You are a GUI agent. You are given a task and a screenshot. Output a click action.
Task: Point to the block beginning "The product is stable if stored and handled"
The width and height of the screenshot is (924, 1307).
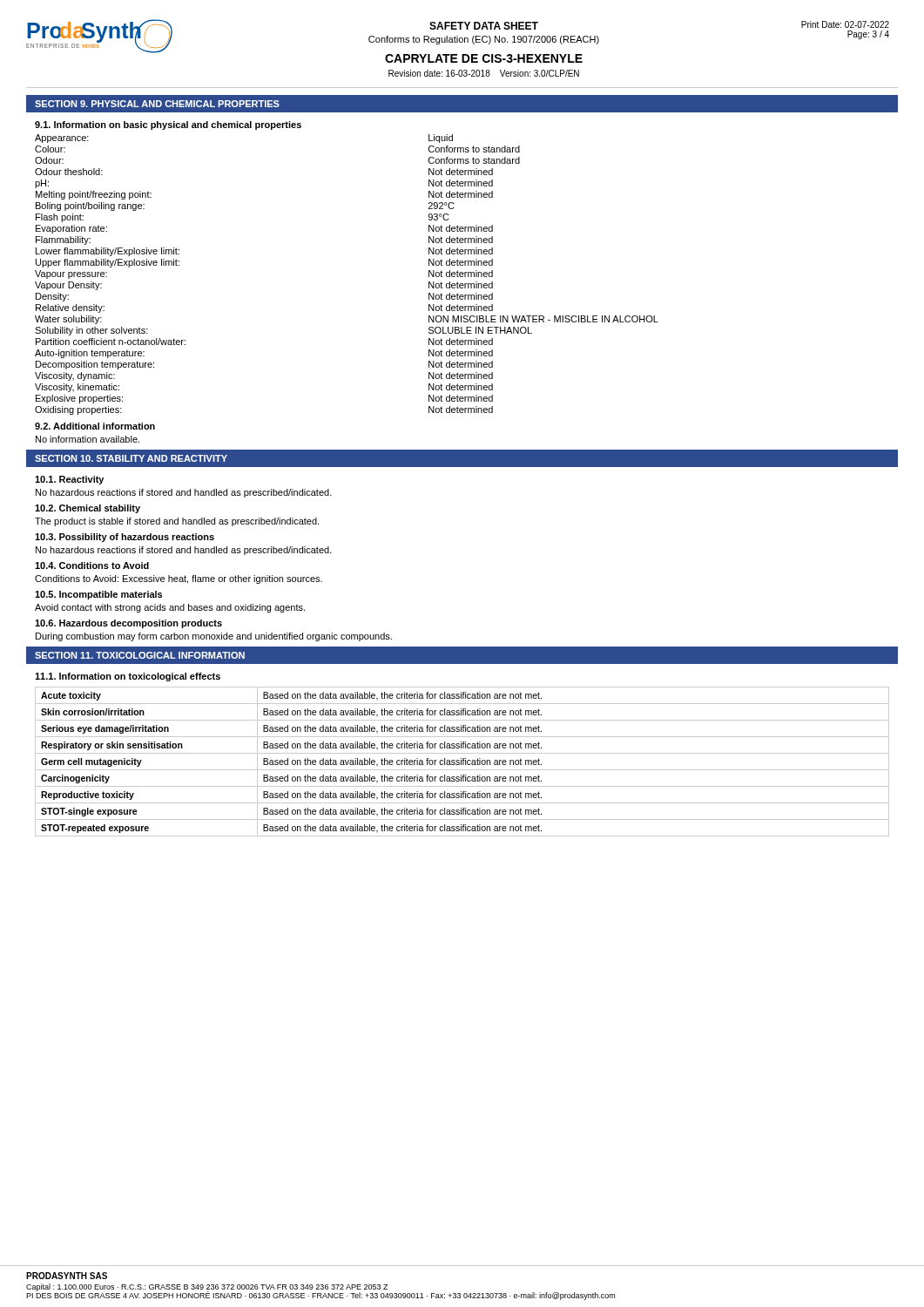177,521
